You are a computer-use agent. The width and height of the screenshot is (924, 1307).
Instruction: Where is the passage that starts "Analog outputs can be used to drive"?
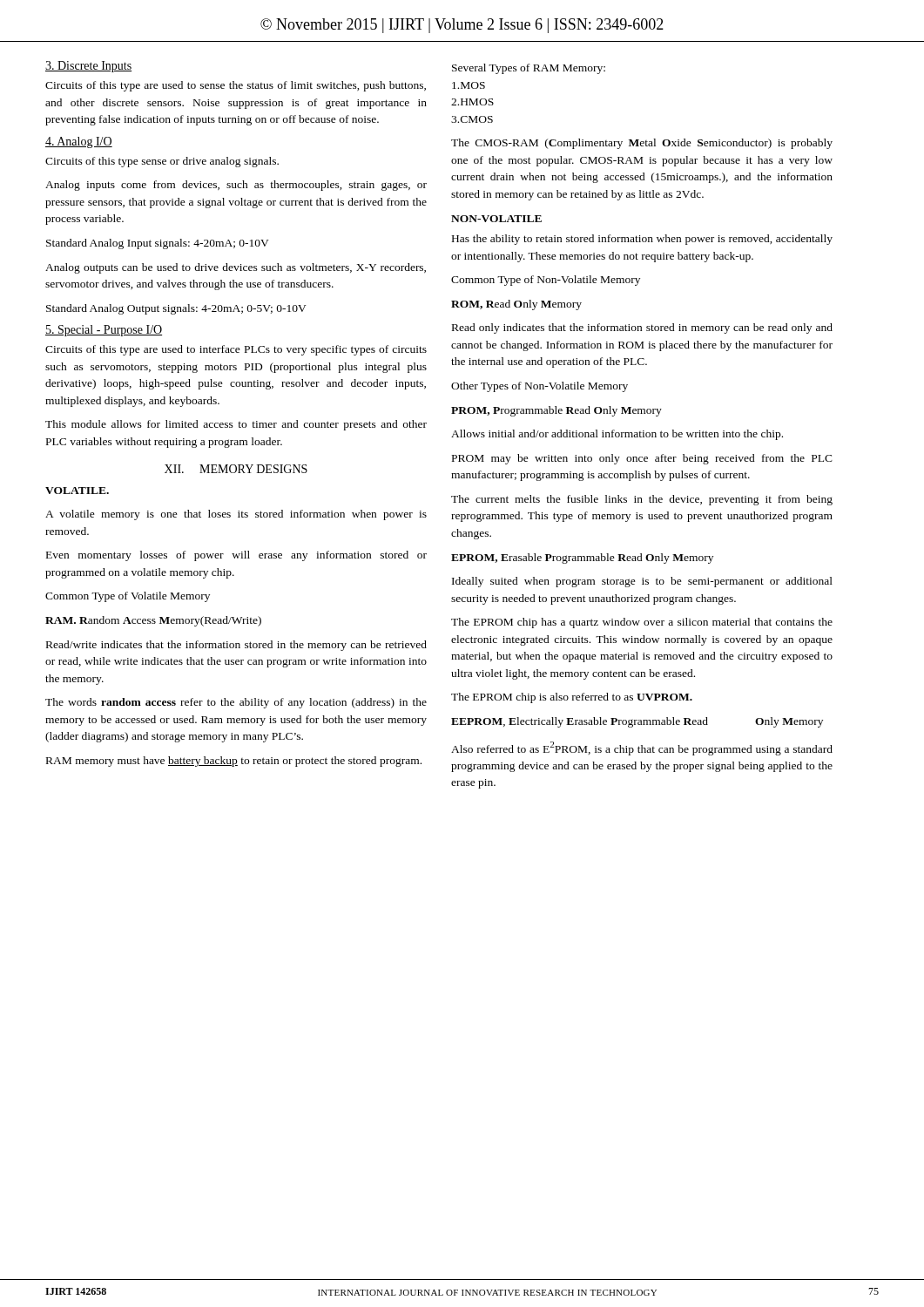point(236,275)
